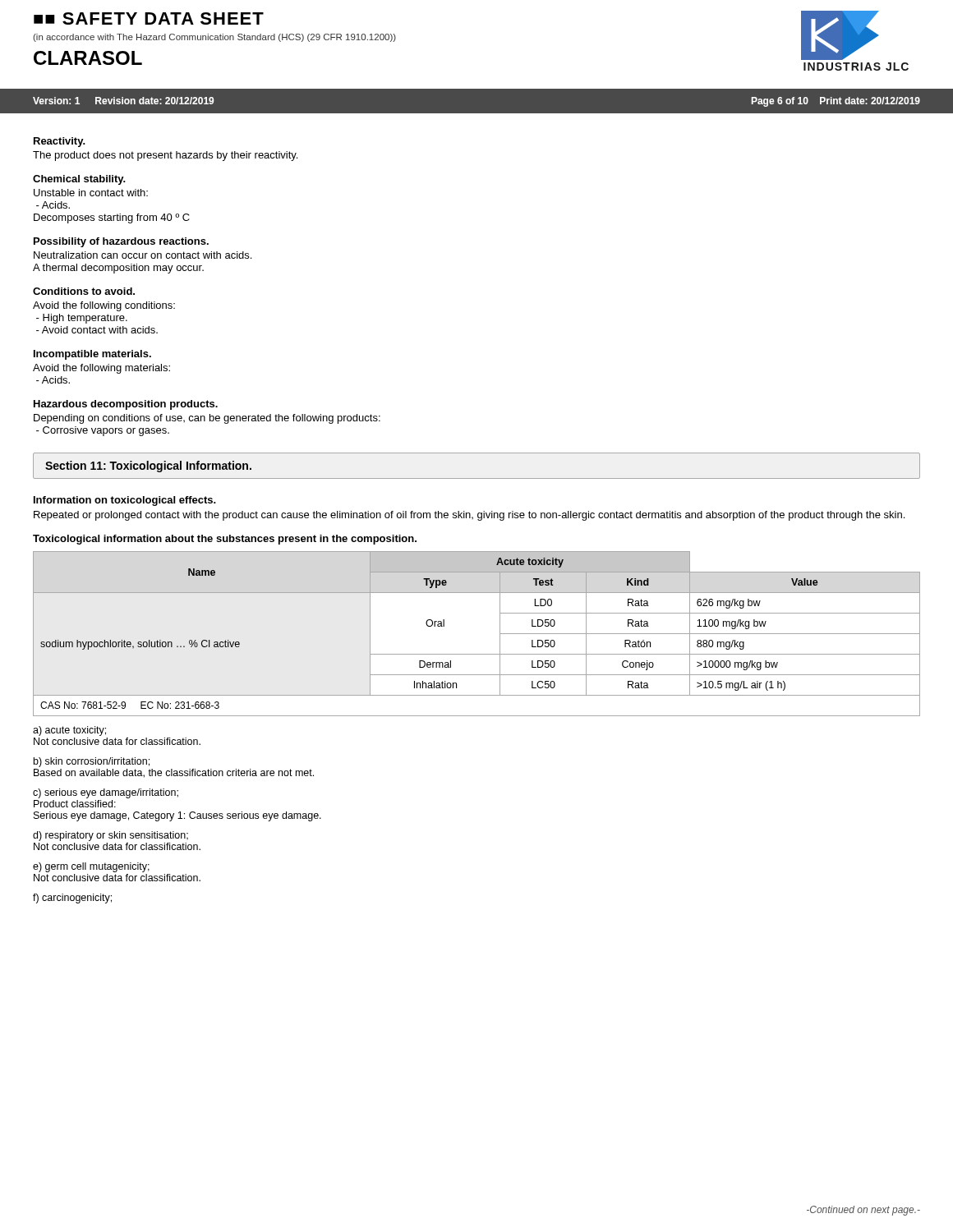Find the text block containing "c) serious eye damage/irritation;Product"

pos(177,804)
